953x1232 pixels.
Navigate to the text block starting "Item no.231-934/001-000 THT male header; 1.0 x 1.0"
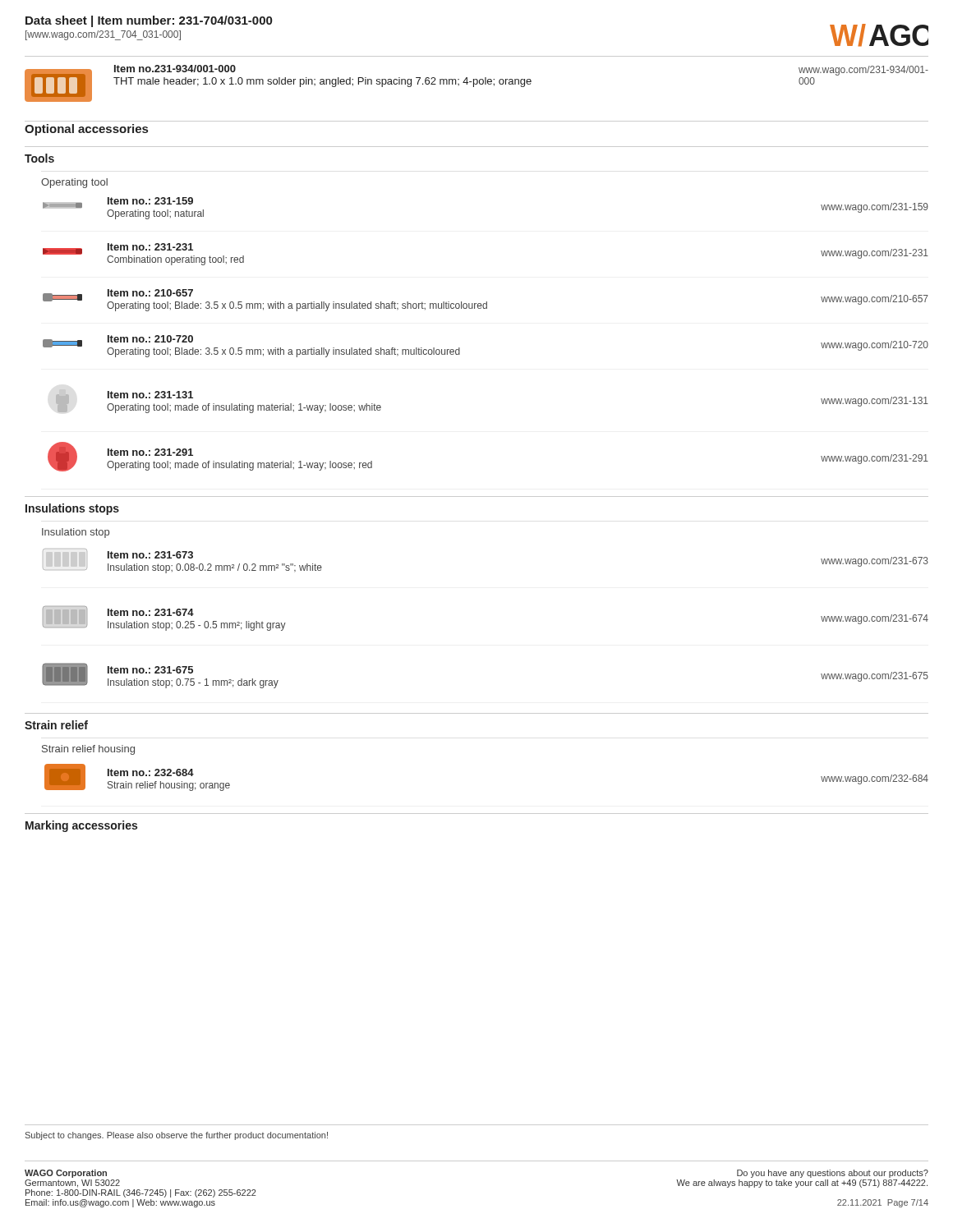(323, 75)
